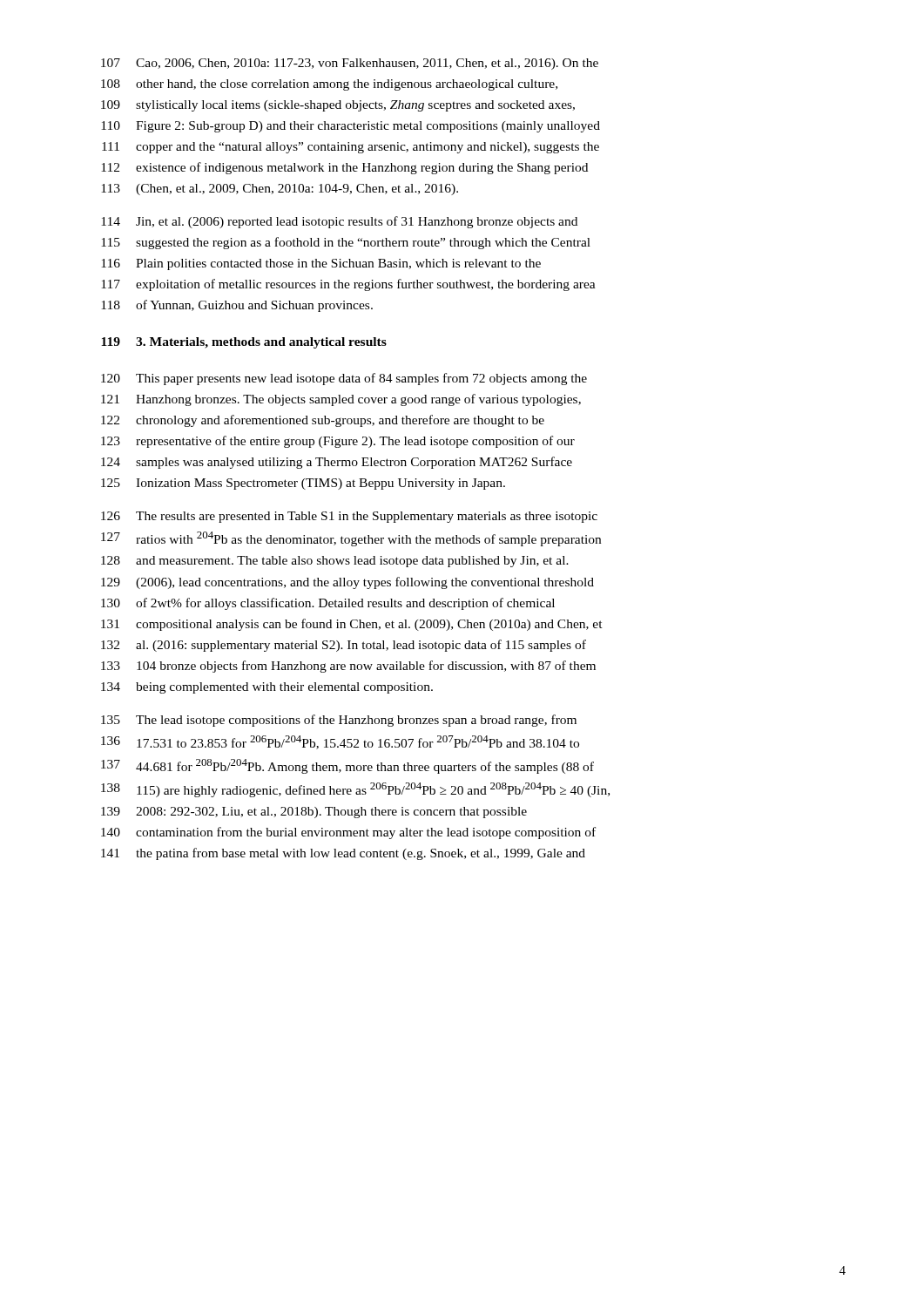This screenshot has width=924, height=1307.
Task: Locate the element starting "107 Cao, 2006, Chen, 2010a:"
Action: point(466,63)
